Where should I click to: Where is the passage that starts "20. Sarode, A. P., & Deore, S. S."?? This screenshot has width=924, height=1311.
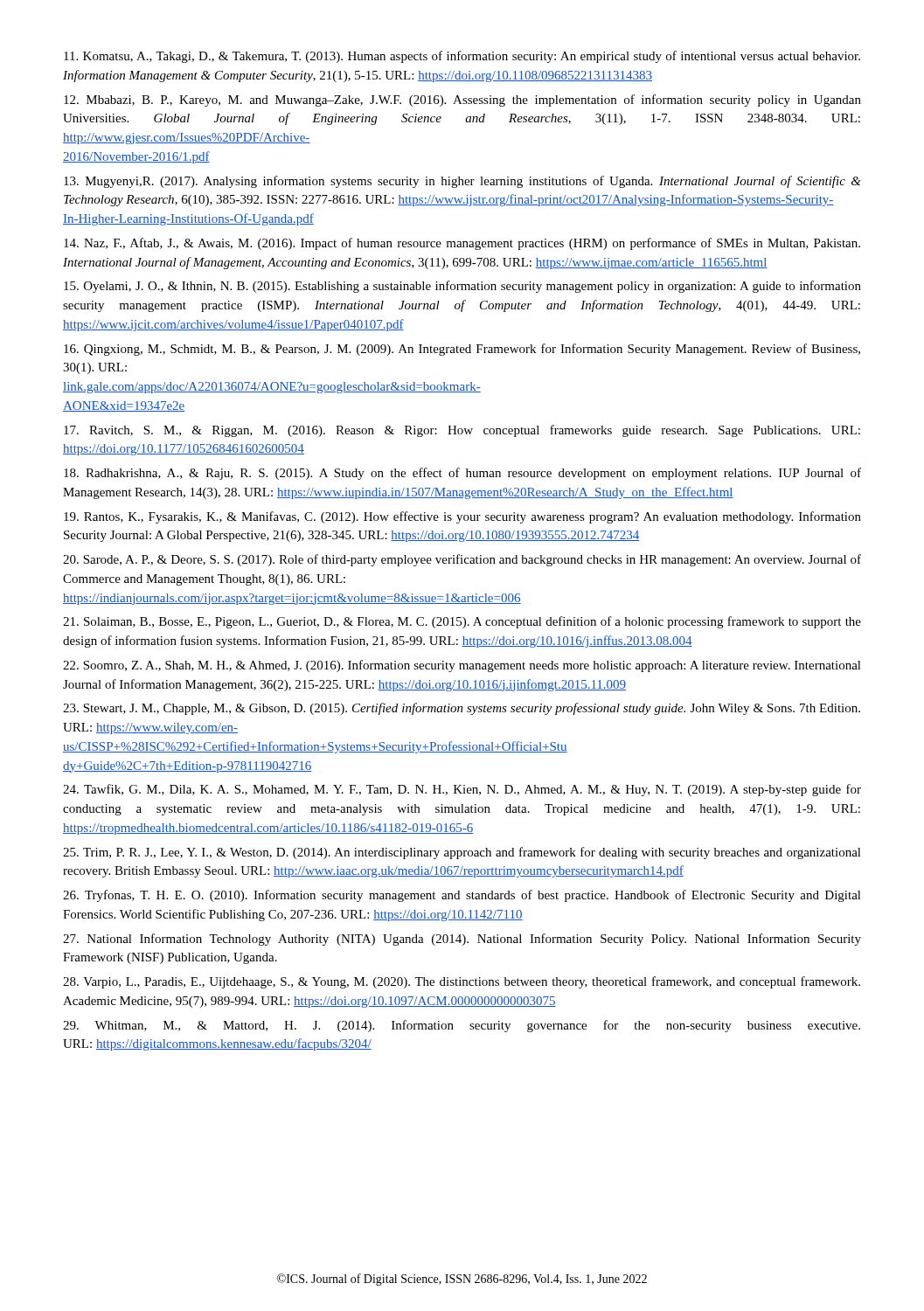click(462, 560)
